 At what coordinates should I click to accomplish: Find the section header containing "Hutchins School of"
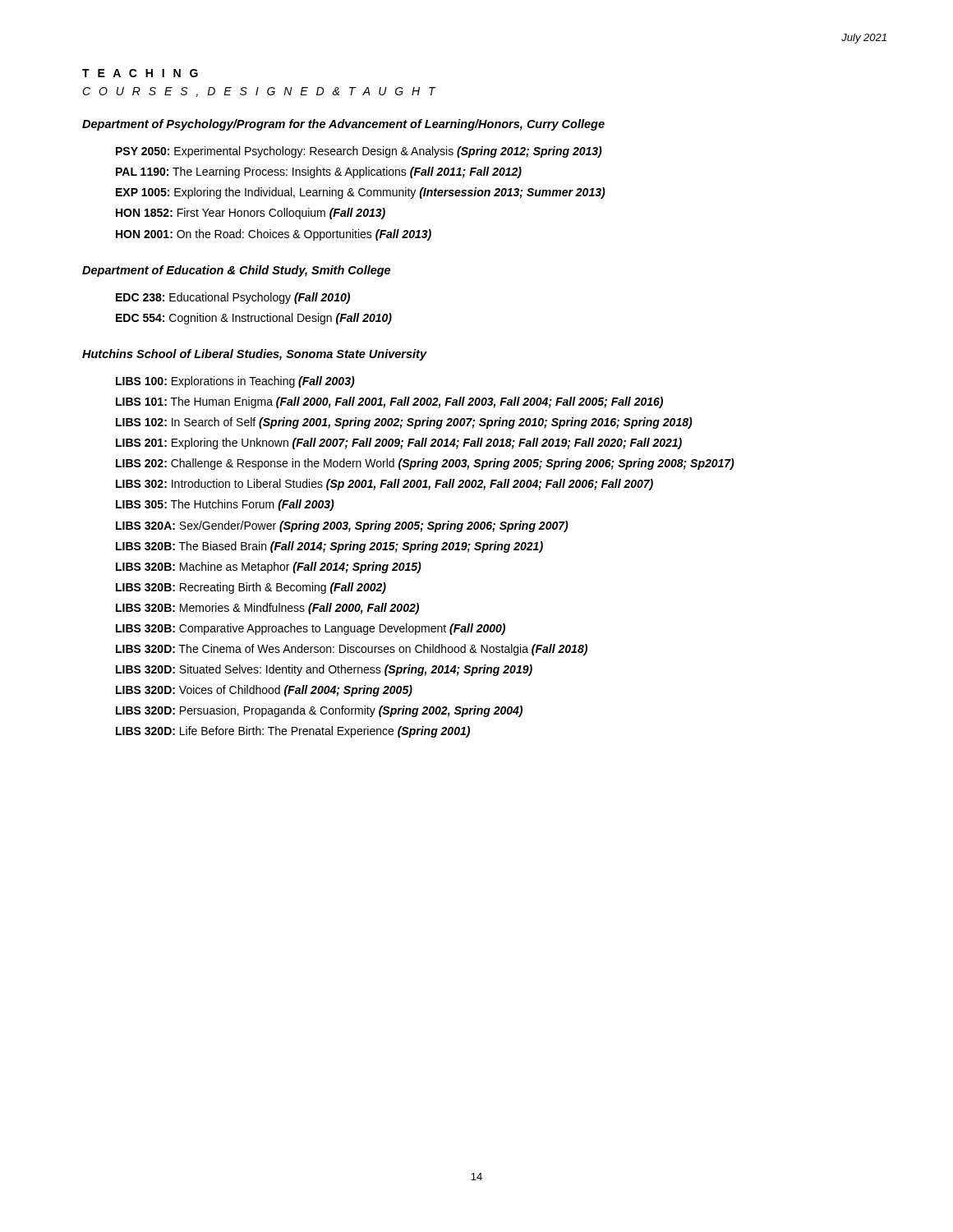click(254, 354)
